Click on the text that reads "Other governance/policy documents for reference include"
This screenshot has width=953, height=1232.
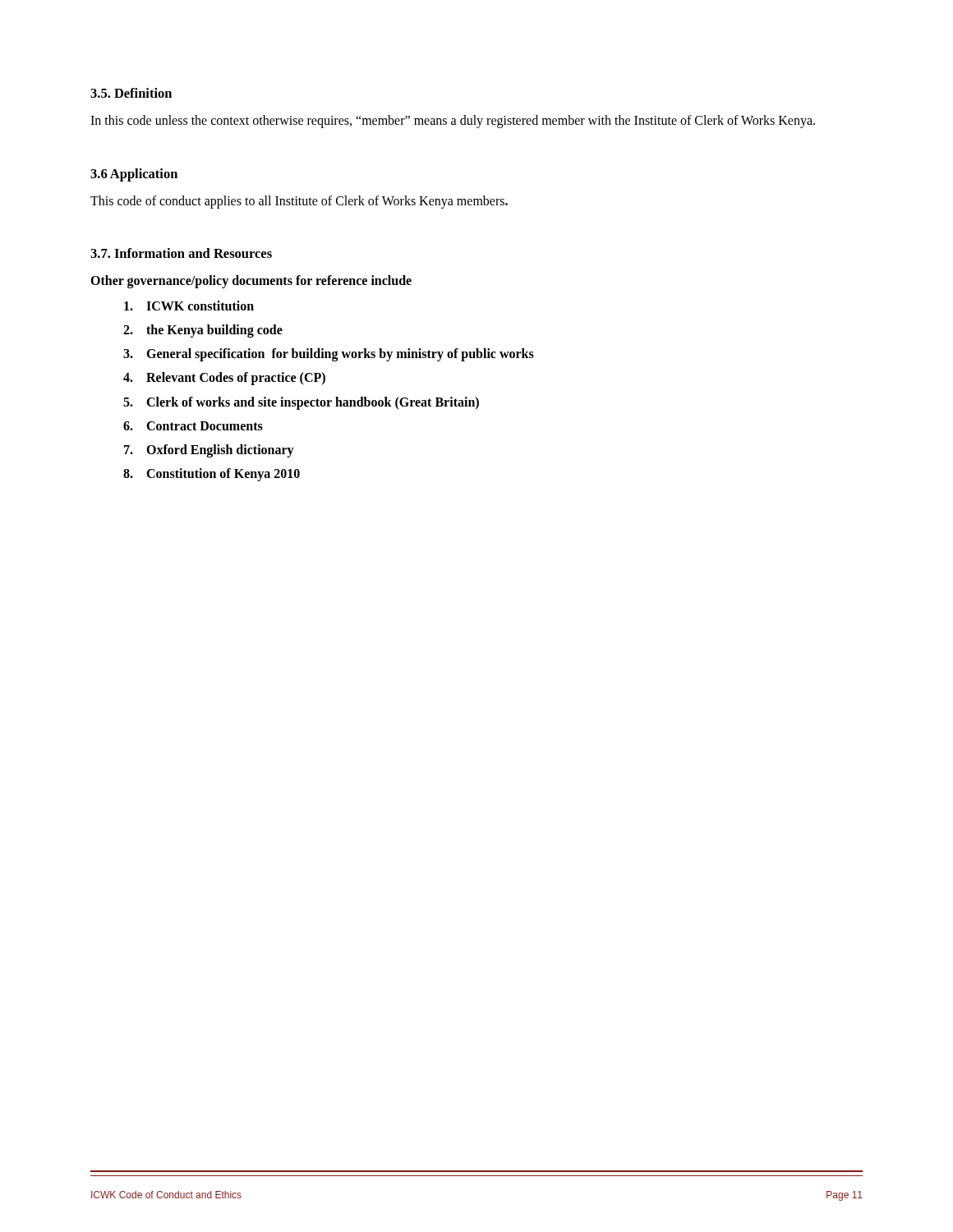click(251, 281)
